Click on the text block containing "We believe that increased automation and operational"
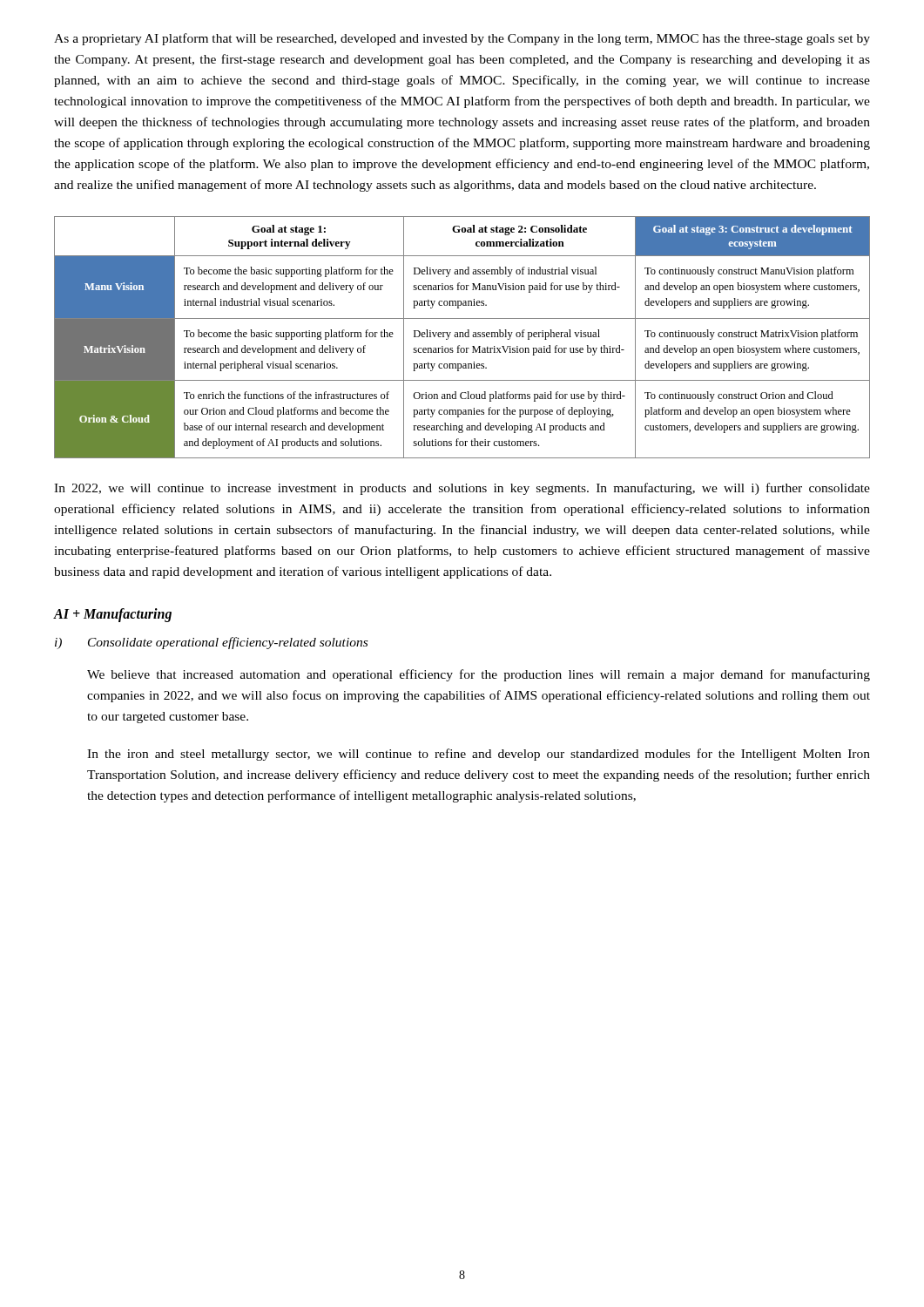This screenshot has height=1307, width=924. tap(479, 695)
